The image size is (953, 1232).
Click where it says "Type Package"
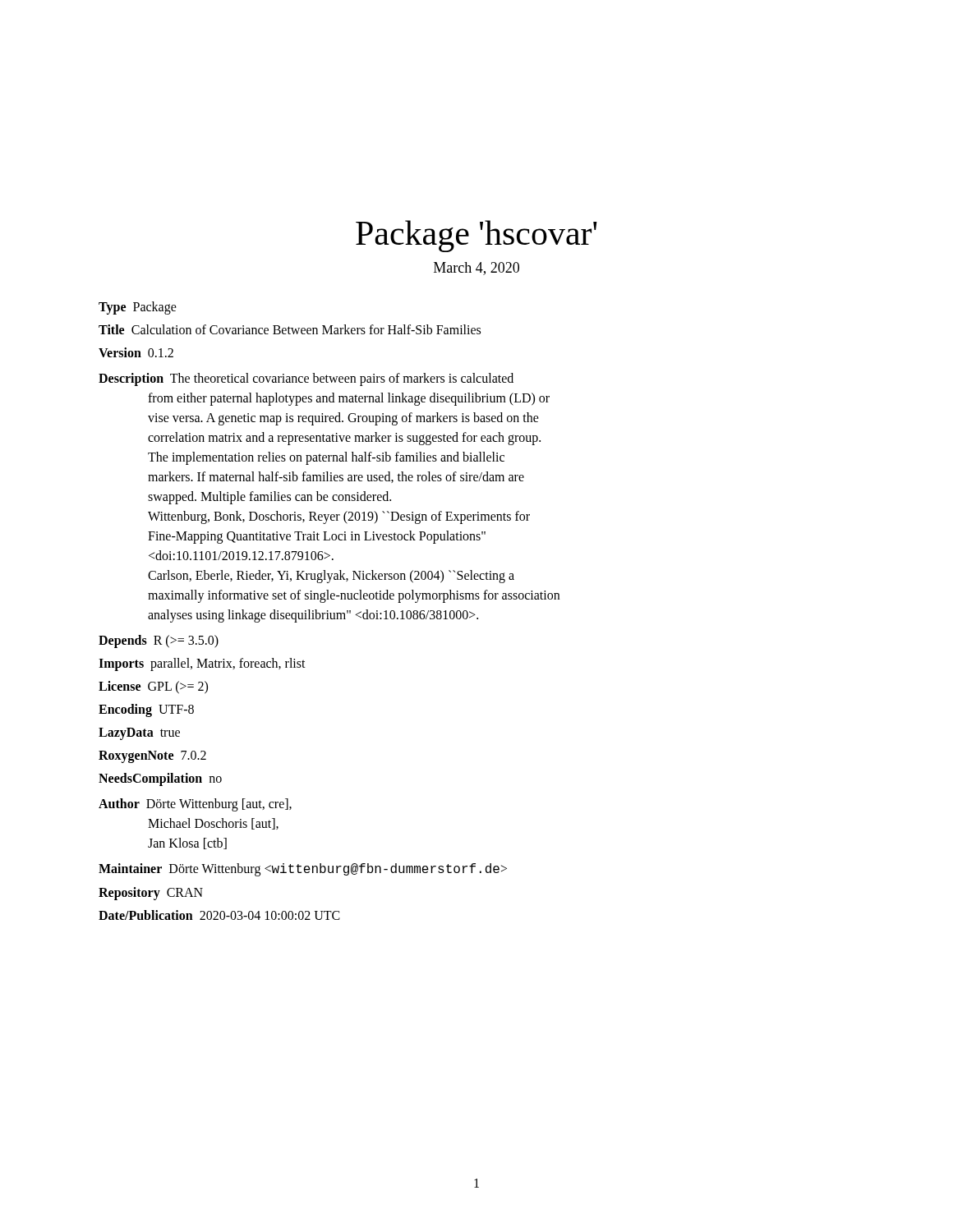[x=138, y=307]
